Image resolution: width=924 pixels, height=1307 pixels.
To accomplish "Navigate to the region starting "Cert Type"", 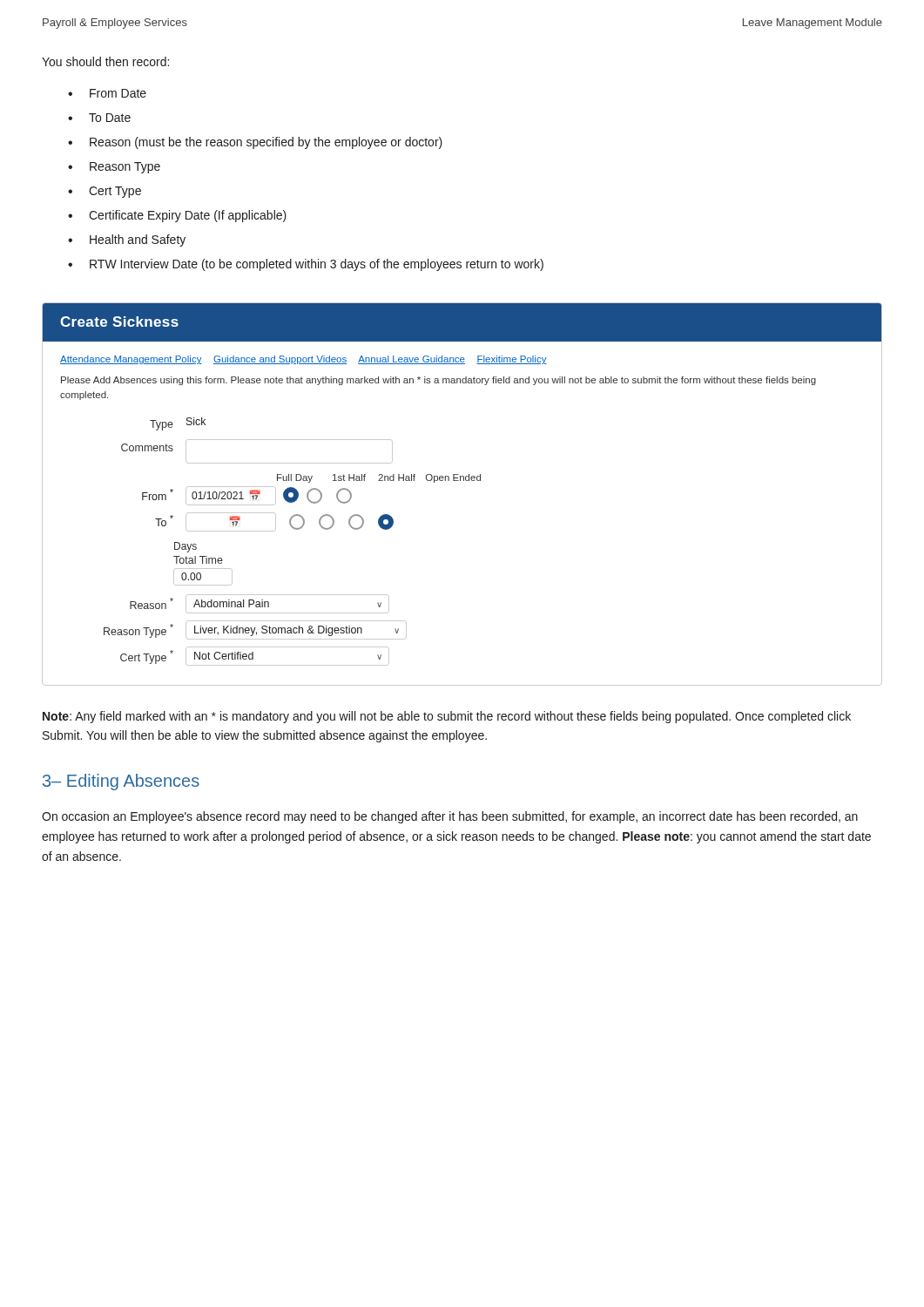I will coord(115,191).
